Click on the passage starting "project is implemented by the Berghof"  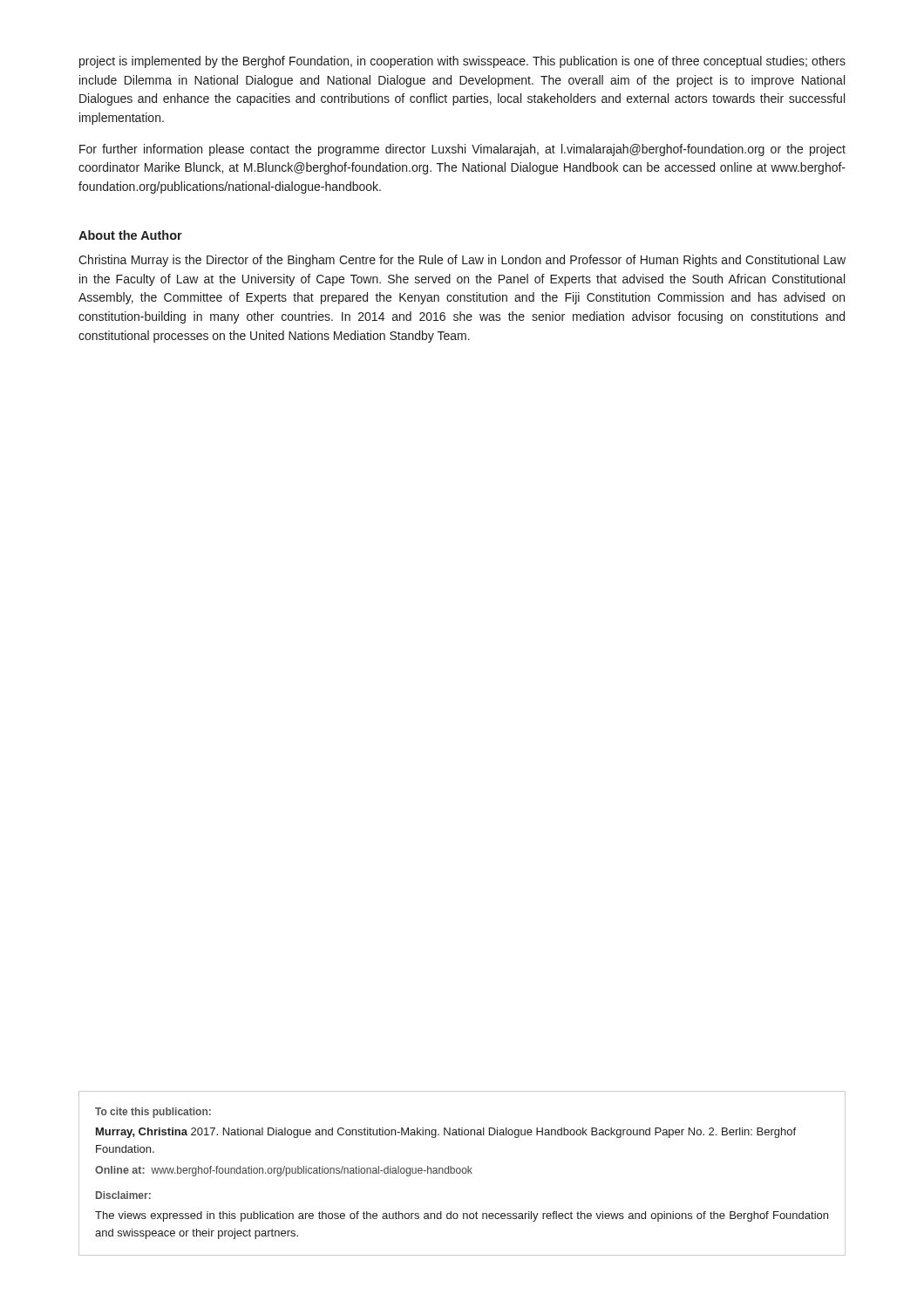coord(462,89)
